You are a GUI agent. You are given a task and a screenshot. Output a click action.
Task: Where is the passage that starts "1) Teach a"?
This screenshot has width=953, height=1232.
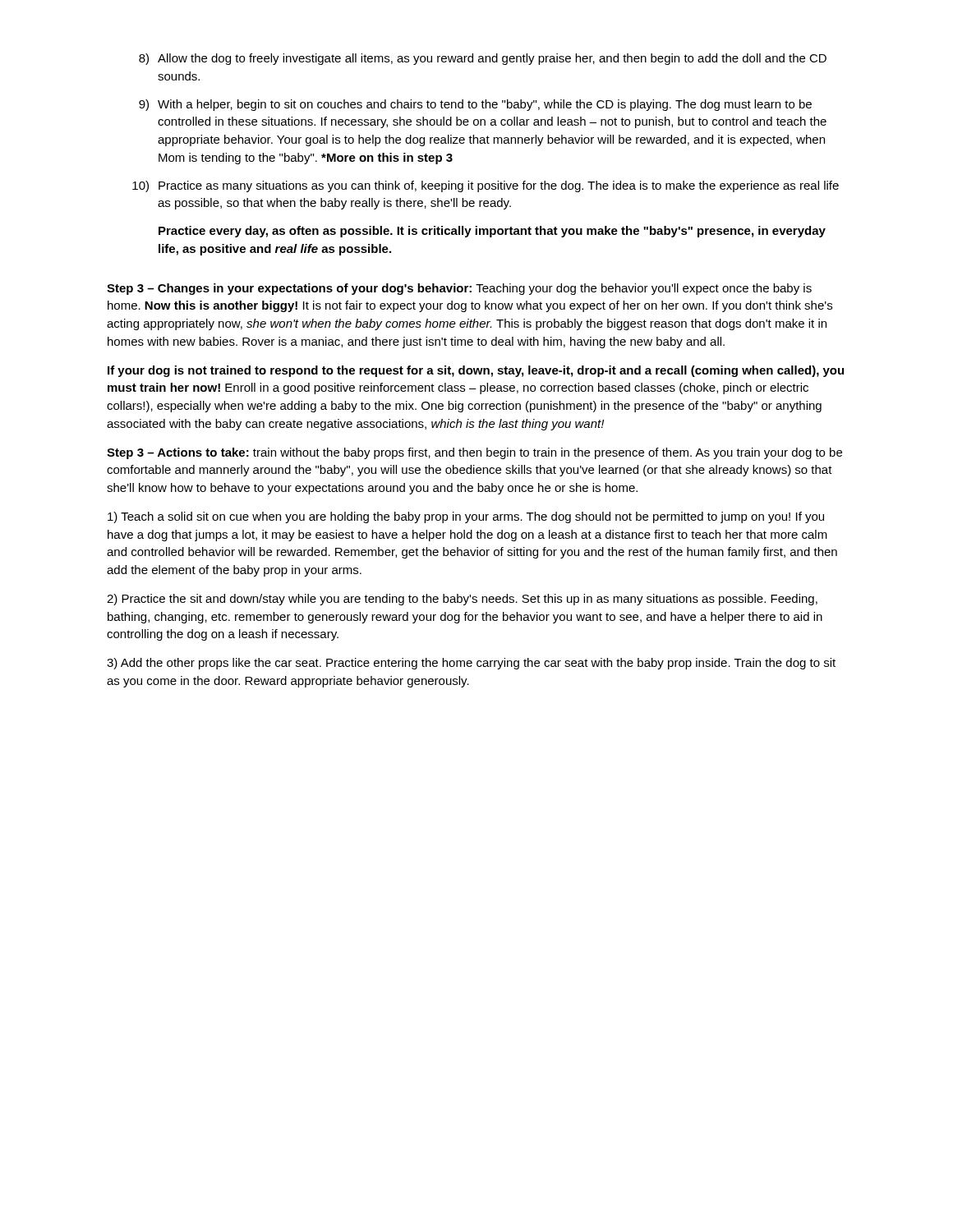point(472,543)
